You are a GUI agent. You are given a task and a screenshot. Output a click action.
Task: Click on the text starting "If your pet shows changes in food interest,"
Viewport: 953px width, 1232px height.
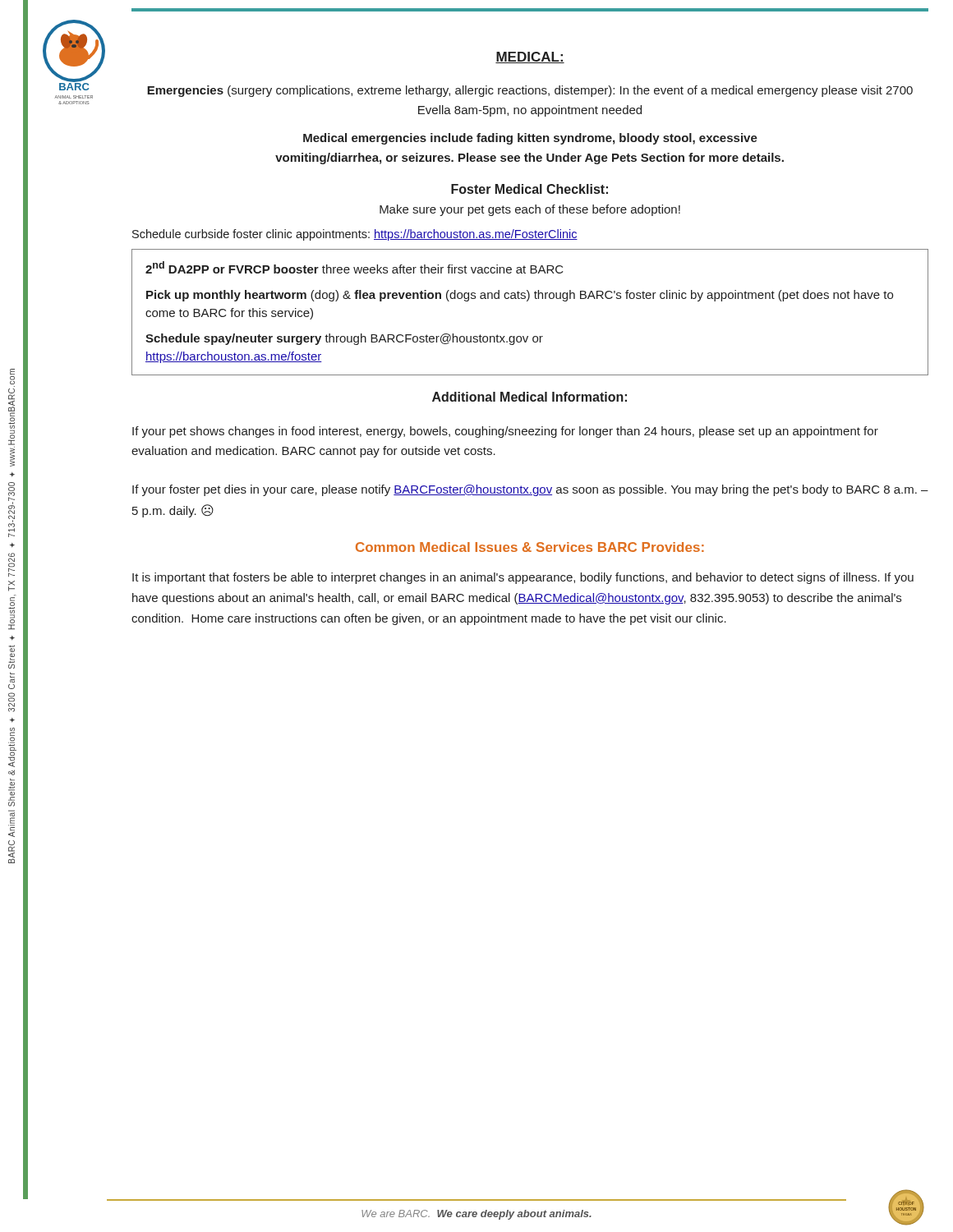click(505, 441)
